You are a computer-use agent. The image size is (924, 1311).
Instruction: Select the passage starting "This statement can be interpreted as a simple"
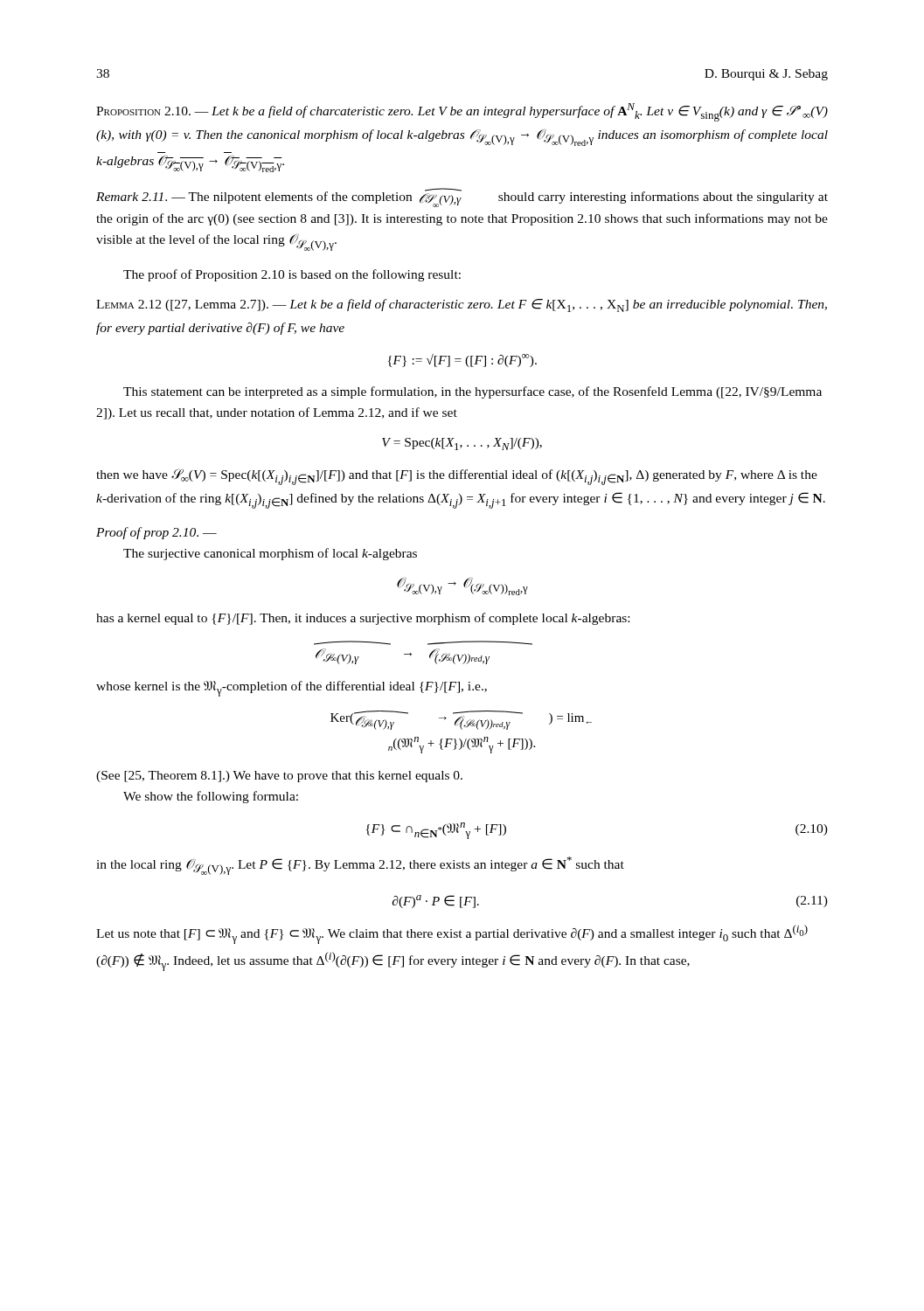point(459,402)
